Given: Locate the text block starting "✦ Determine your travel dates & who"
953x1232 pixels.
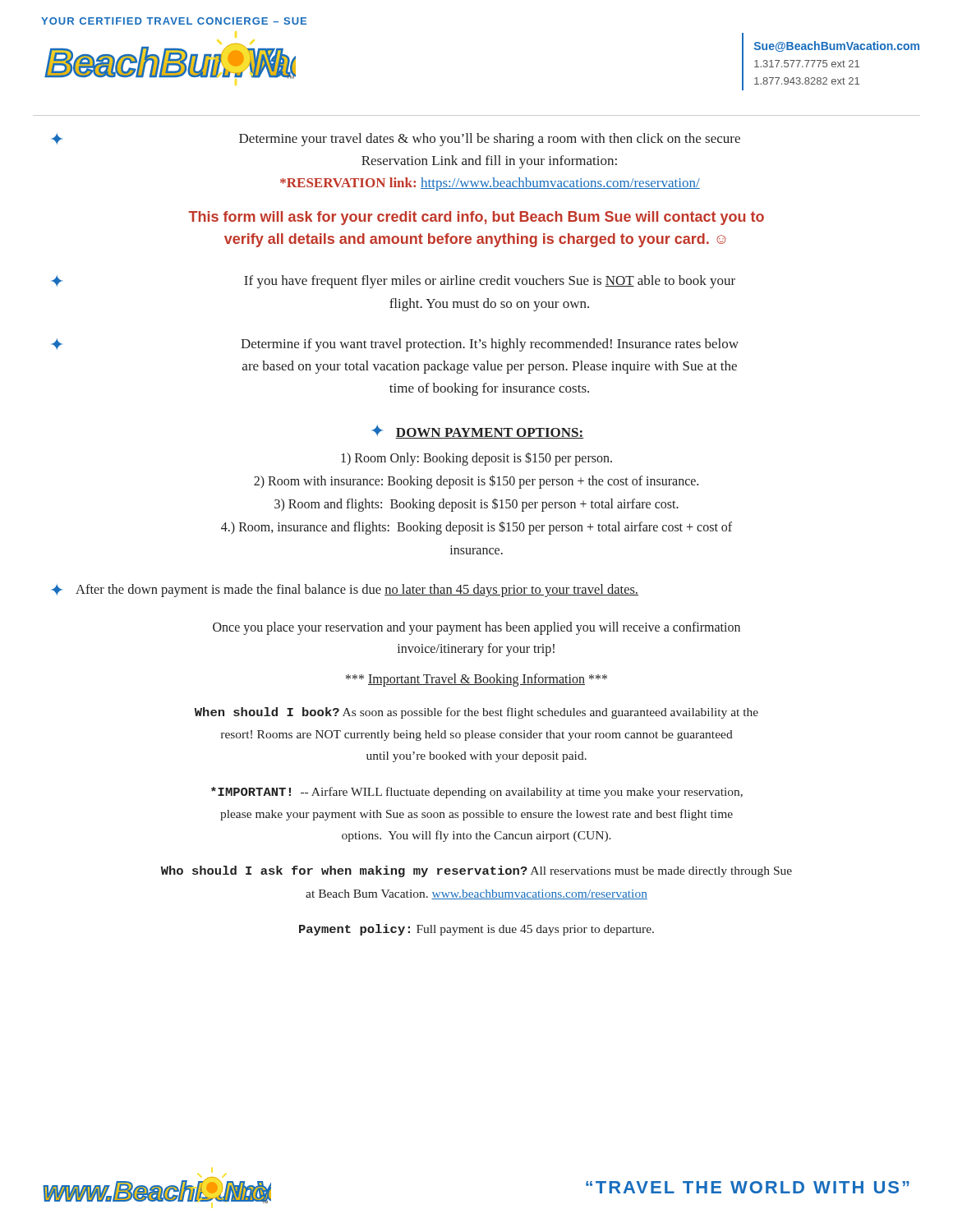Looking at the screenshot, I should coord(476,161).
